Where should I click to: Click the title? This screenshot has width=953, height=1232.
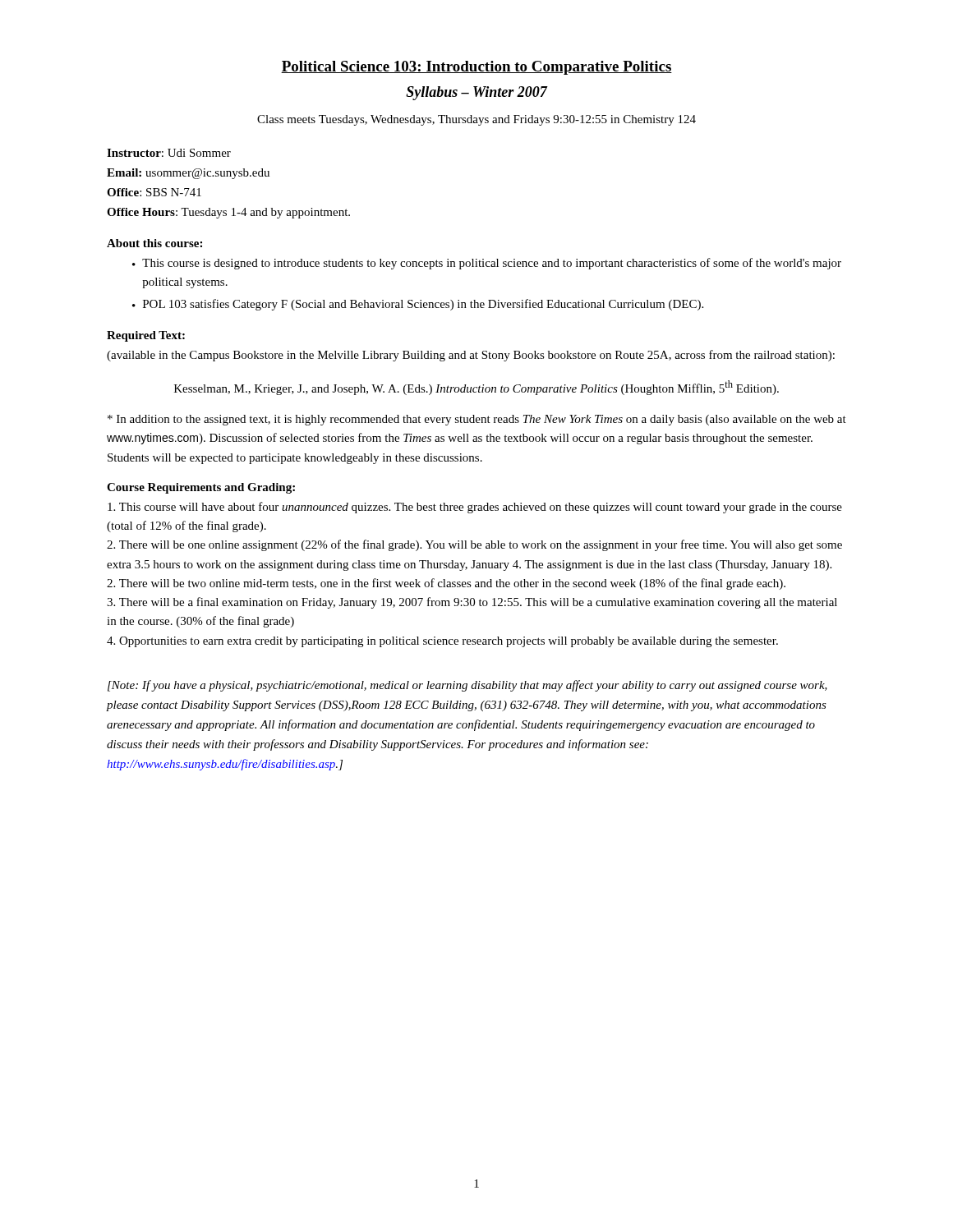click(x=476, y=67)
